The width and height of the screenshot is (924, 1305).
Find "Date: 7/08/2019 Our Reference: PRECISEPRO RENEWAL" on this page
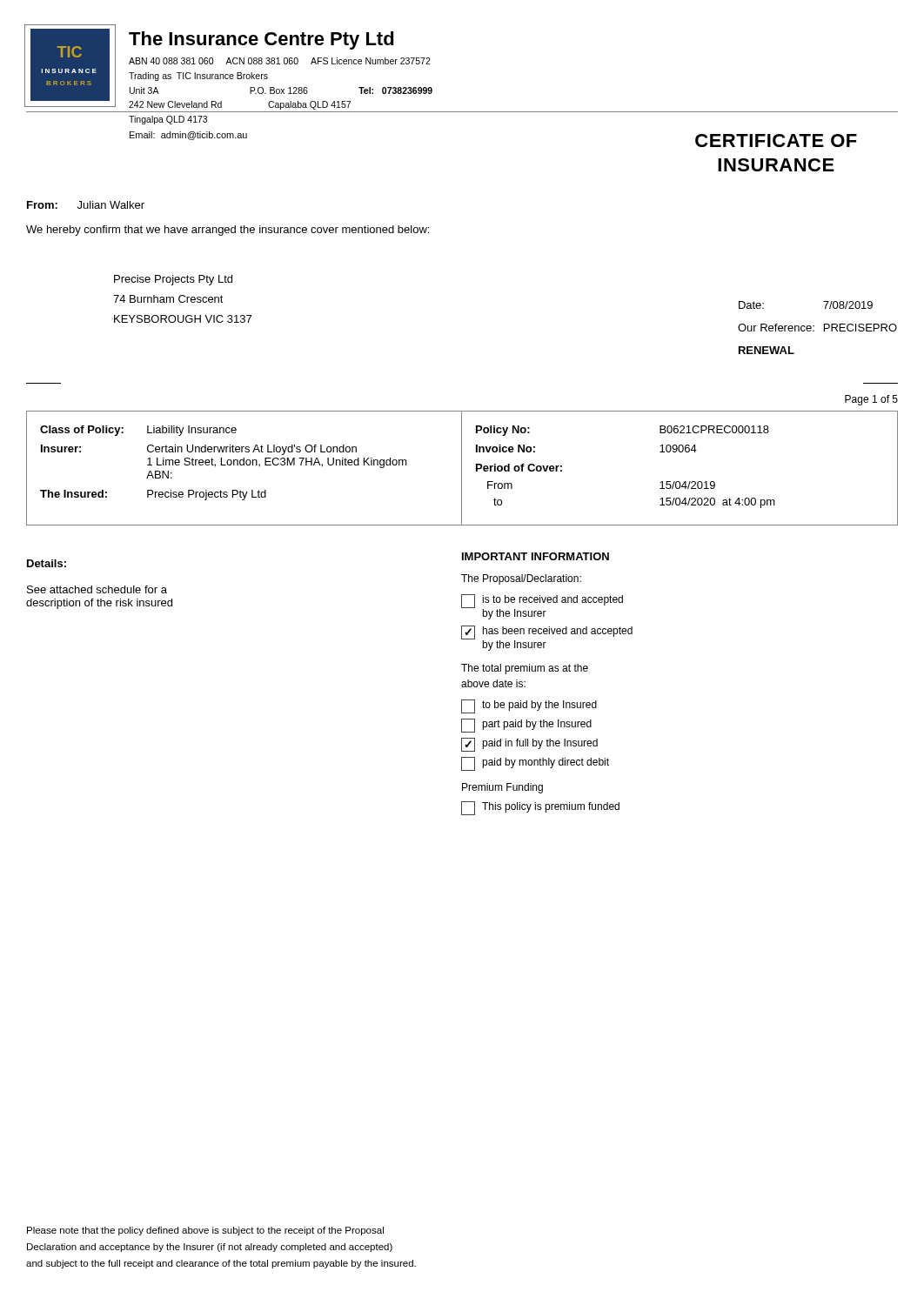(x=817, y=328)
